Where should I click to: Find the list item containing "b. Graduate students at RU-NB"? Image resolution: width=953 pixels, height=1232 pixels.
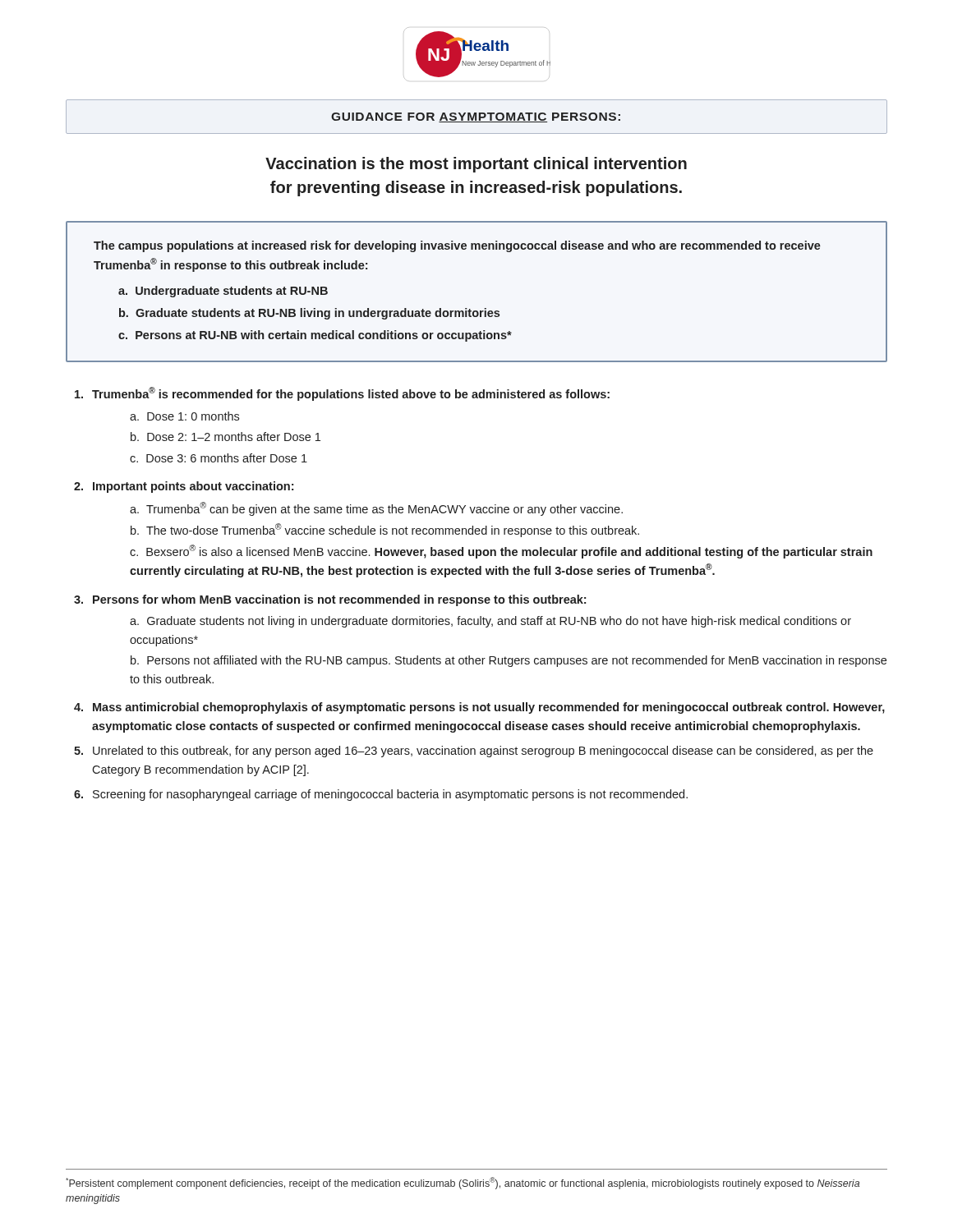coord(309,313)
